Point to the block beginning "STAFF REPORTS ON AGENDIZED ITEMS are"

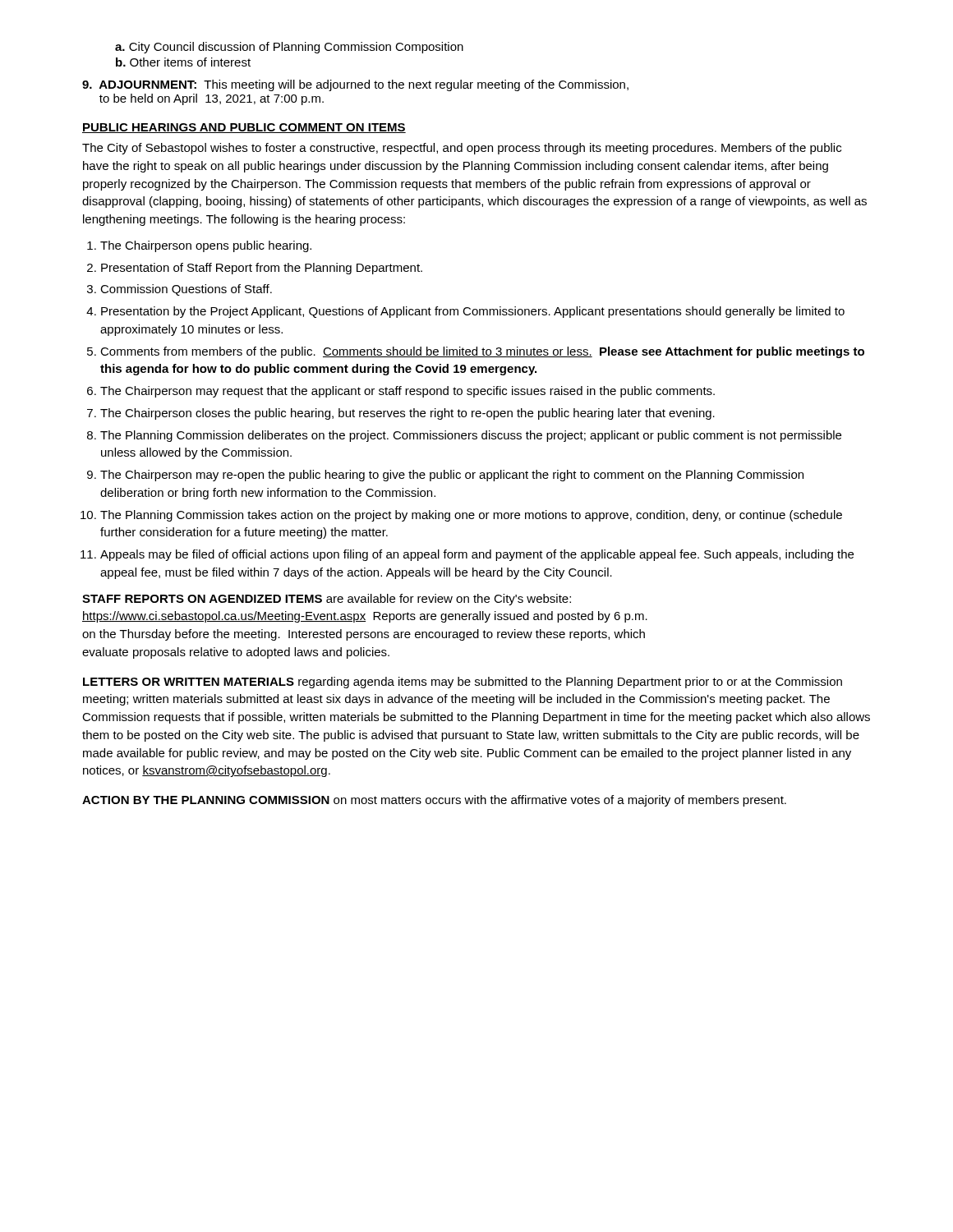pos(365,625)
